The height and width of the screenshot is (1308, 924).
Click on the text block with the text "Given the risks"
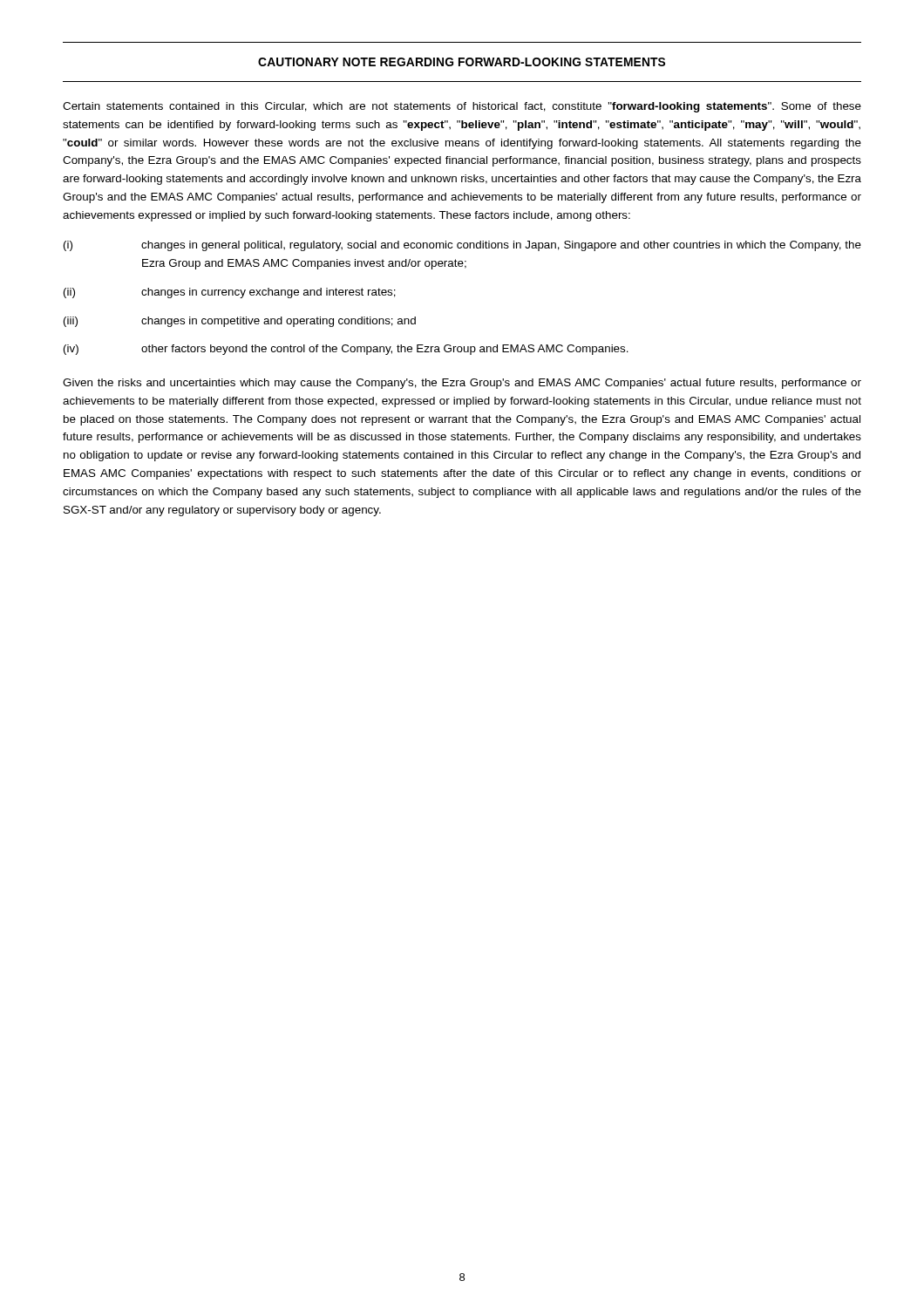tap(462, 446)
